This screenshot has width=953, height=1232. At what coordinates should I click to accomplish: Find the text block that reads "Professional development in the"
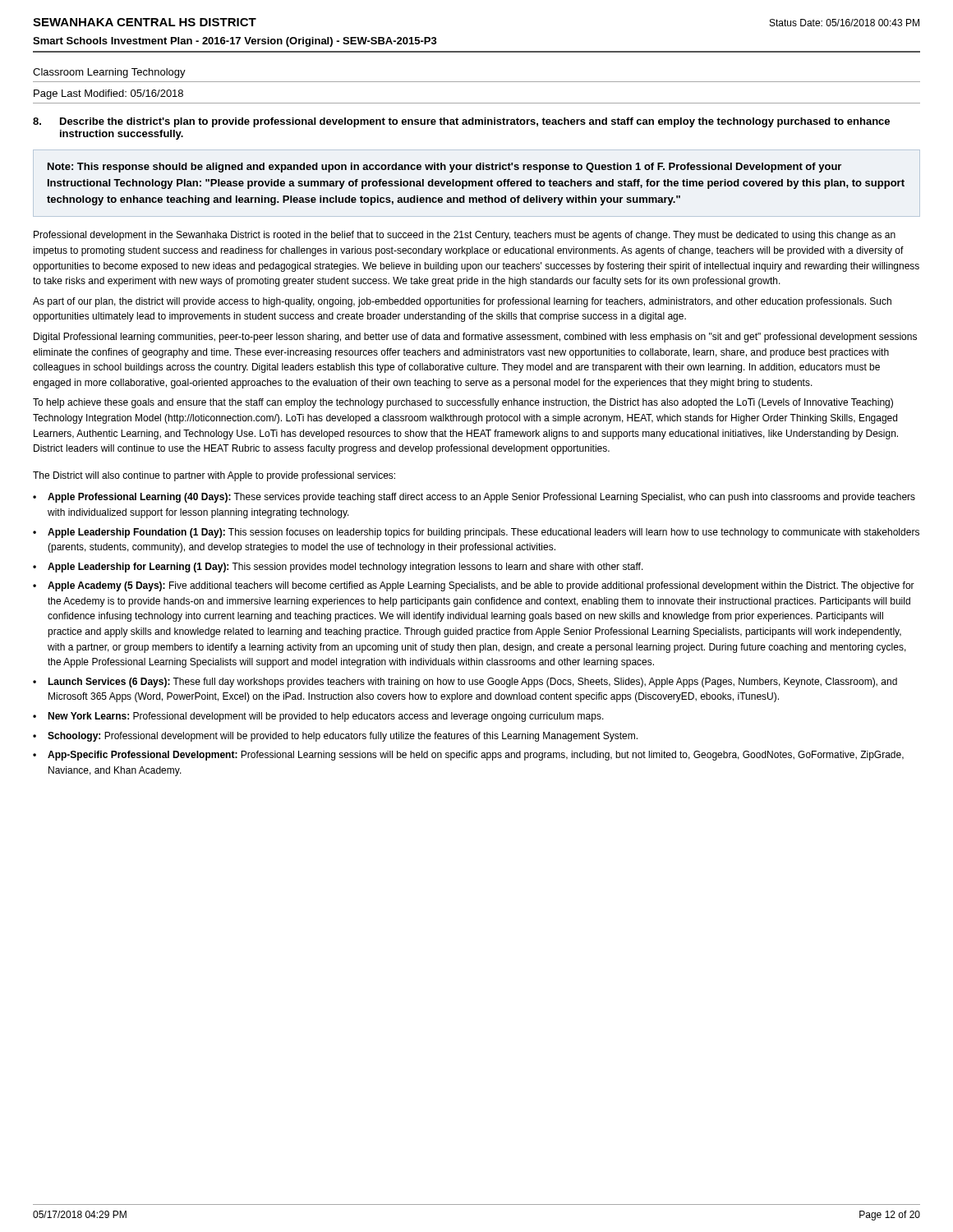pyautogui.click(x=476, y=258)
